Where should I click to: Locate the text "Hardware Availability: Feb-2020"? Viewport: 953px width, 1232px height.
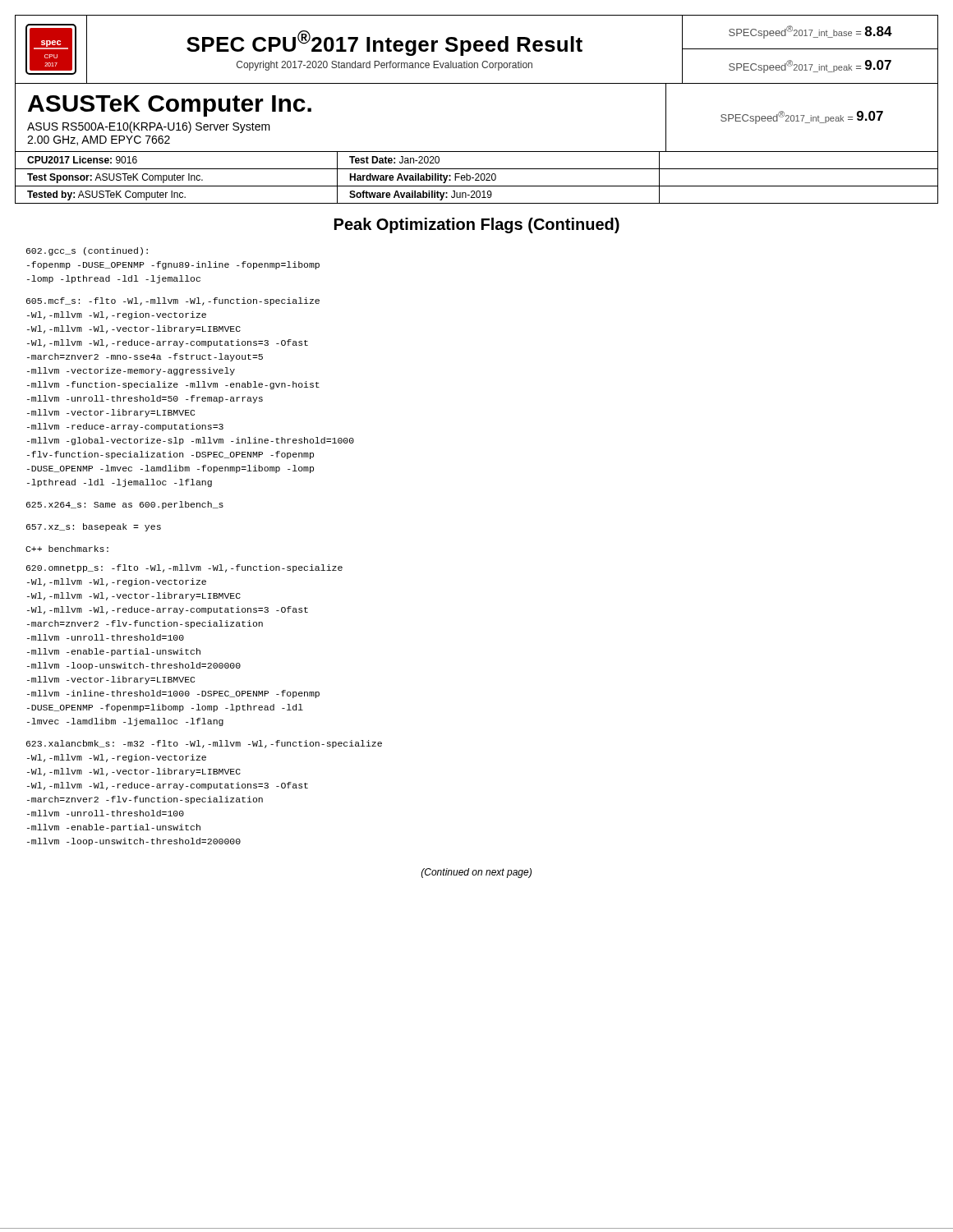(x=423, y=177)
